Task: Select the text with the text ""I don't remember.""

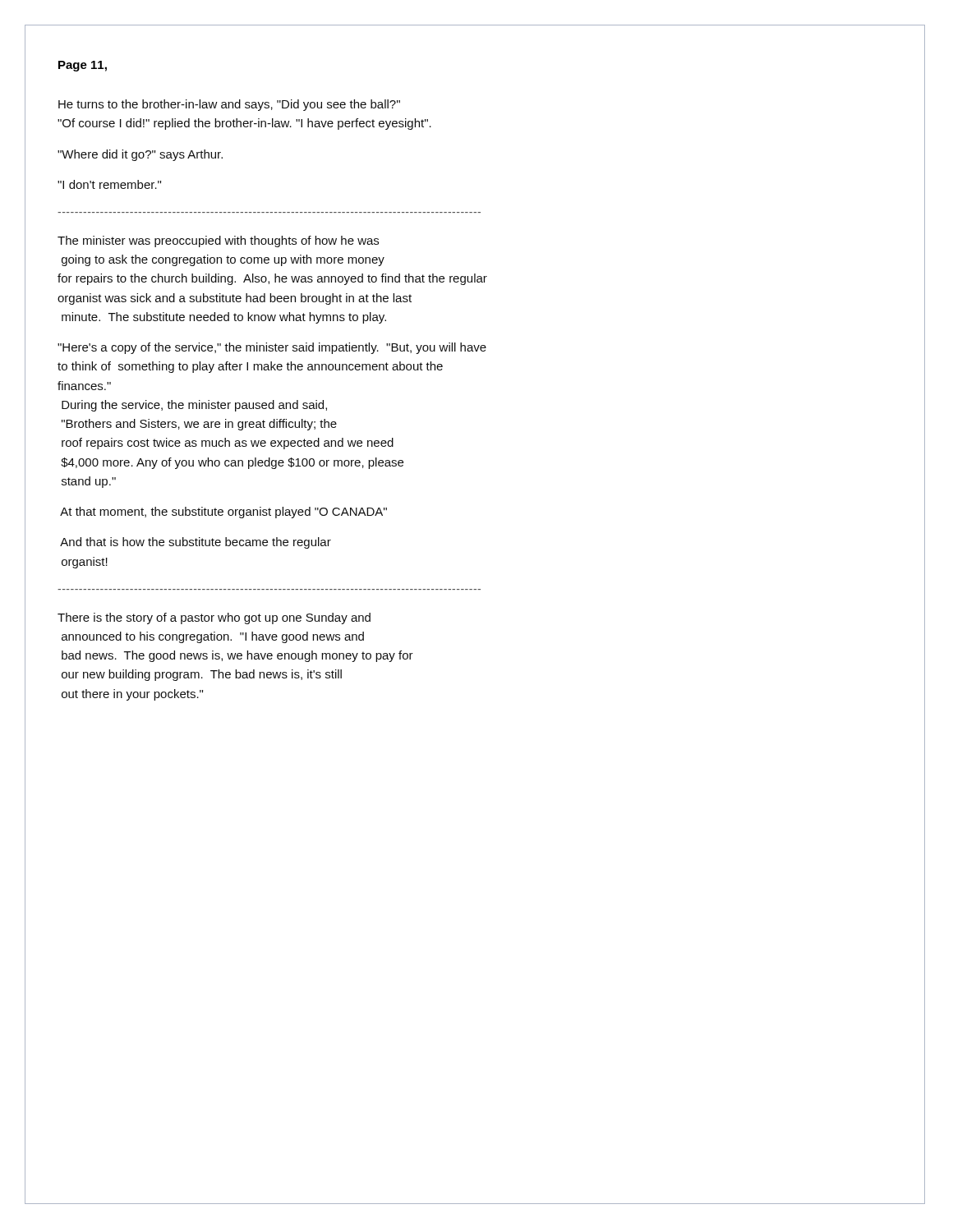Action: tap(110, 184)
